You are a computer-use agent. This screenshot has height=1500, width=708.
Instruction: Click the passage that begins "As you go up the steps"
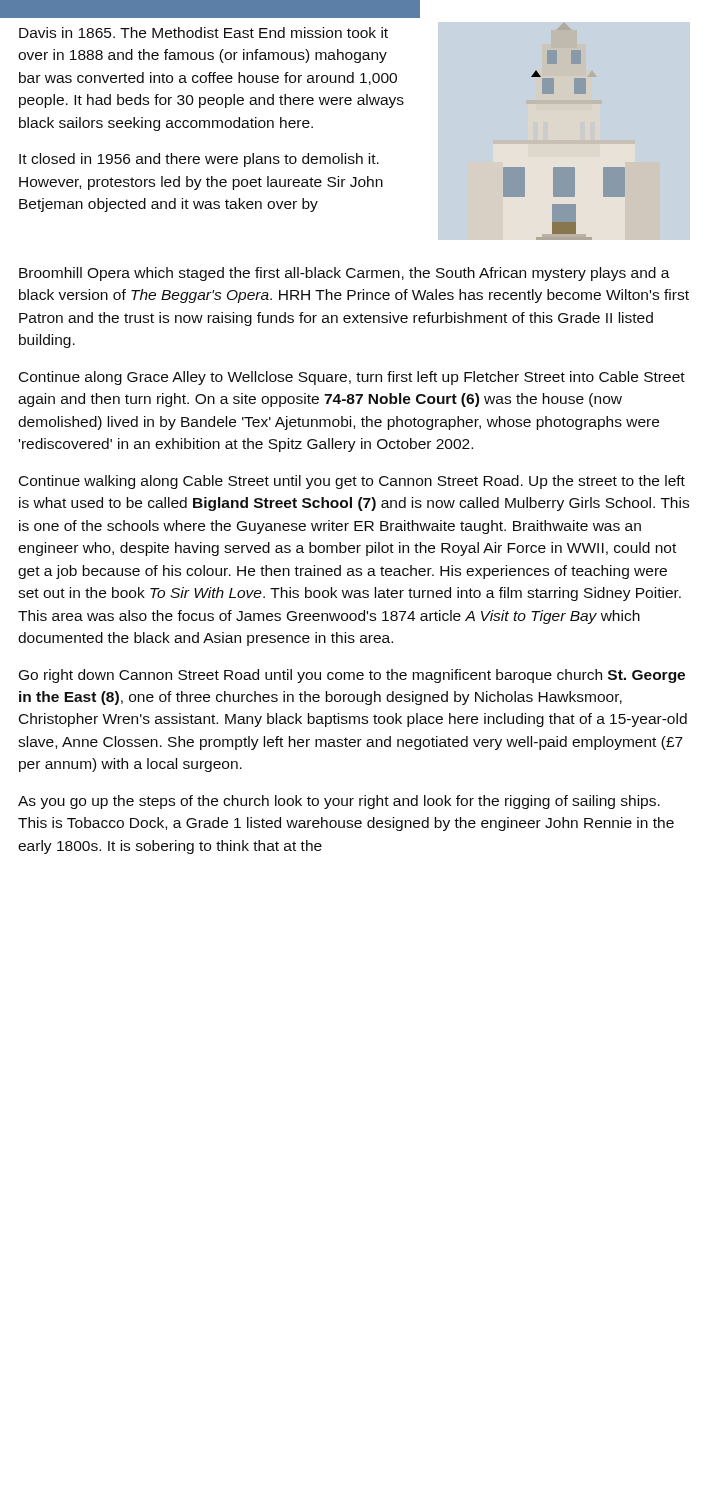coord(354,824)
